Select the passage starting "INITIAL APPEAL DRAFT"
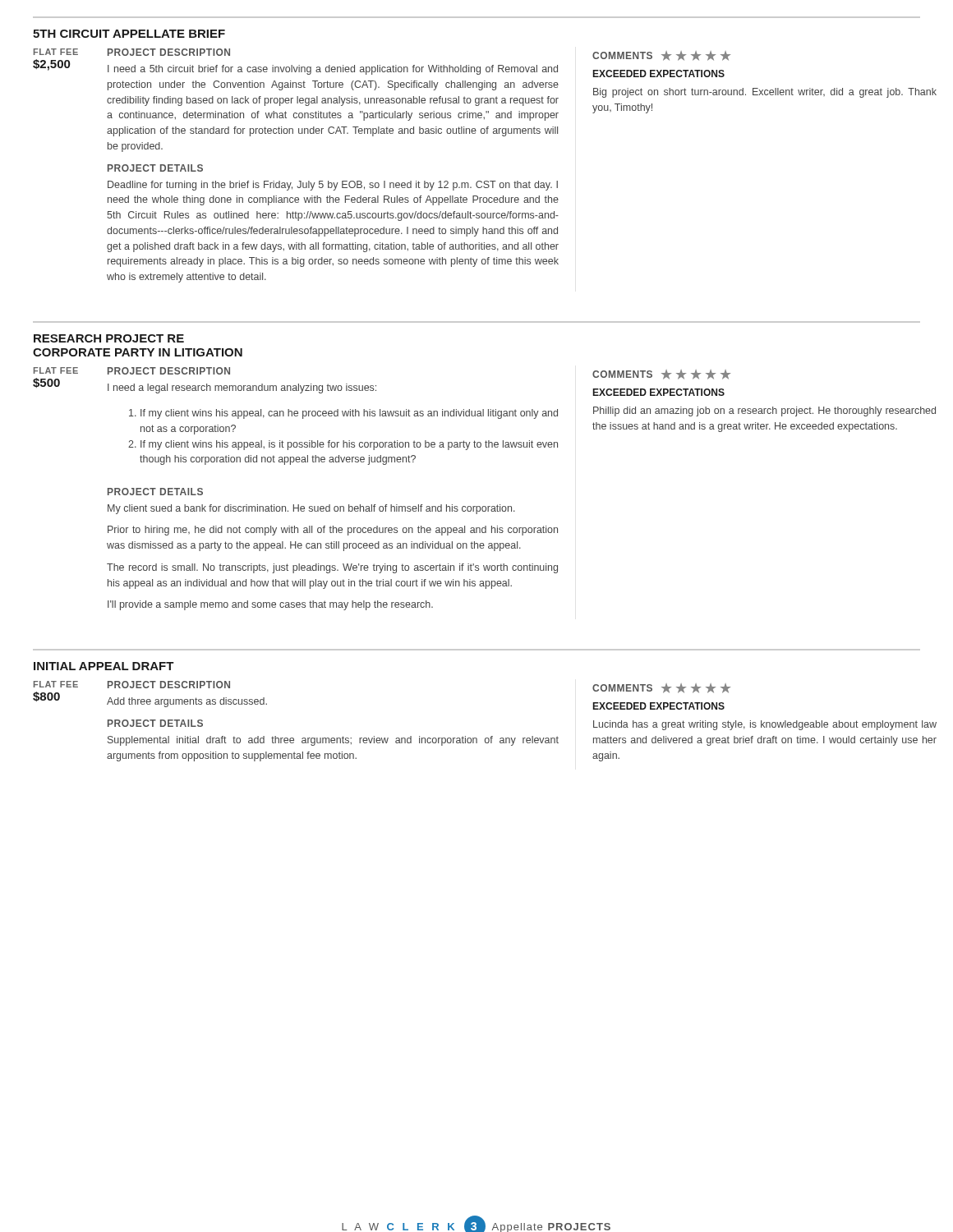Screen dimensions: 1232x953 coord(104,666)
